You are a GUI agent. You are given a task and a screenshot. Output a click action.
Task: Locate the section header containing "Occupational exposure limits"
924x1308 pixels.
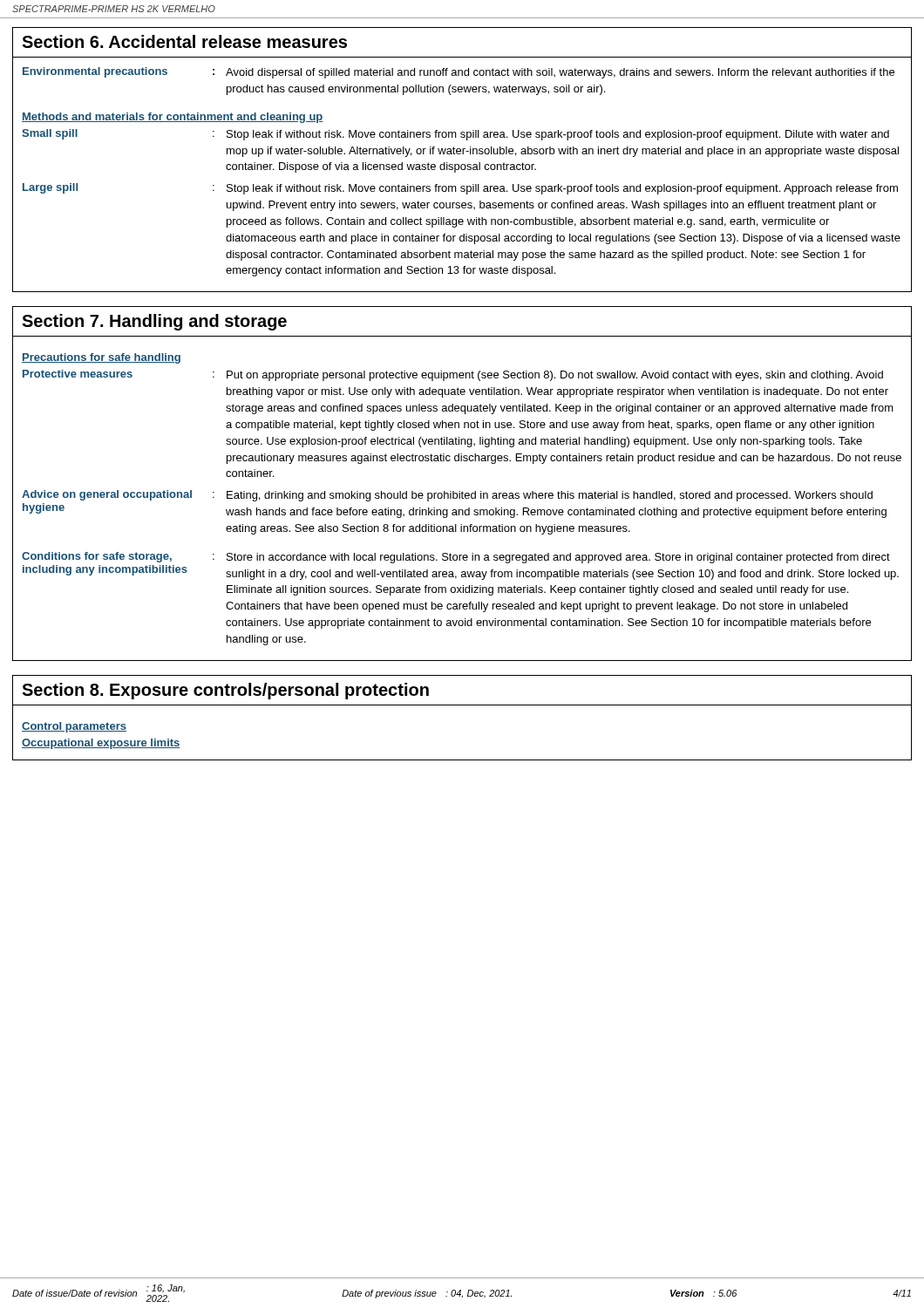tap(101, 742)
